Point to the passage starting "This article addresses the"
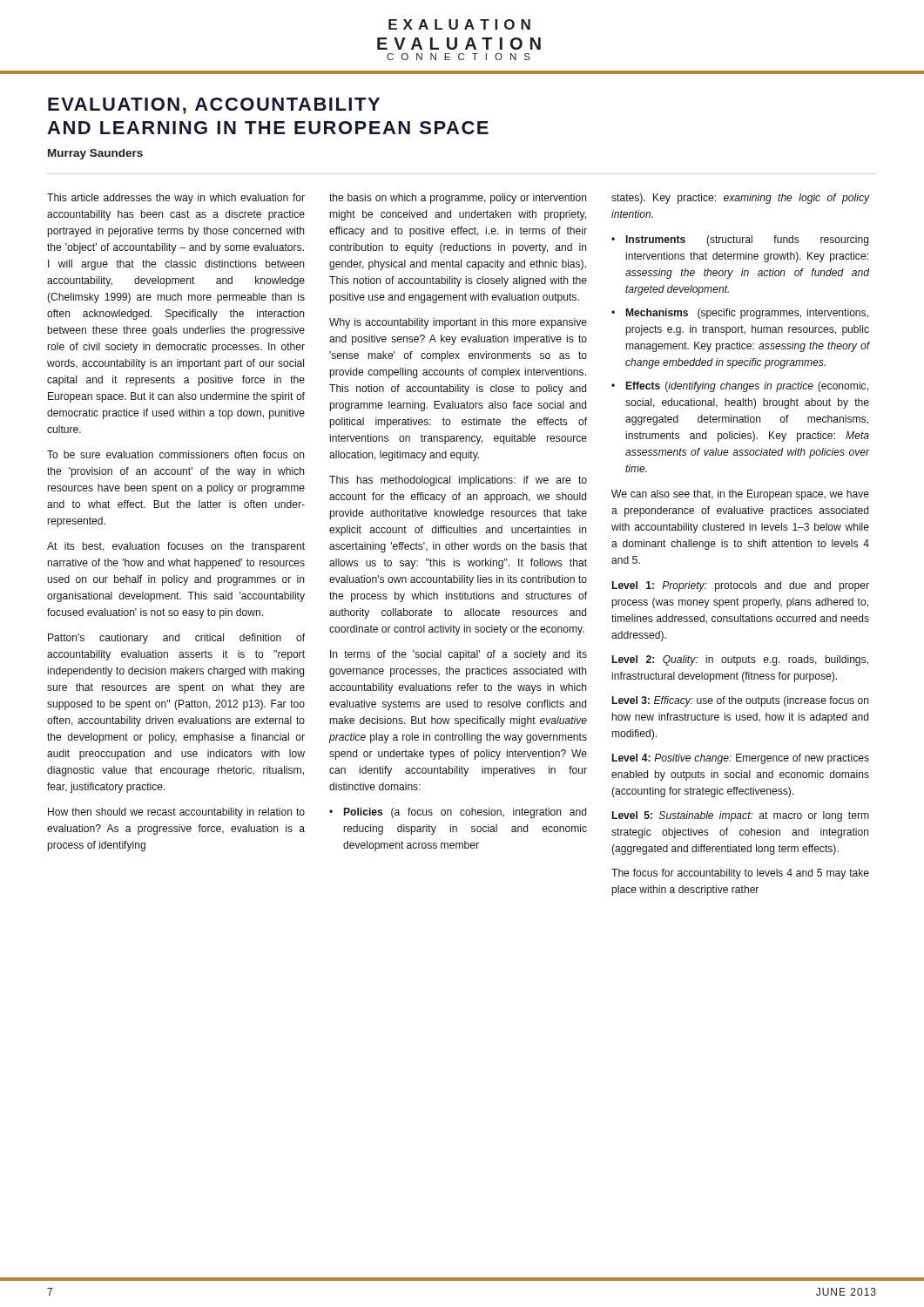Screen dimensions: 1307x924 coord(176,314)
